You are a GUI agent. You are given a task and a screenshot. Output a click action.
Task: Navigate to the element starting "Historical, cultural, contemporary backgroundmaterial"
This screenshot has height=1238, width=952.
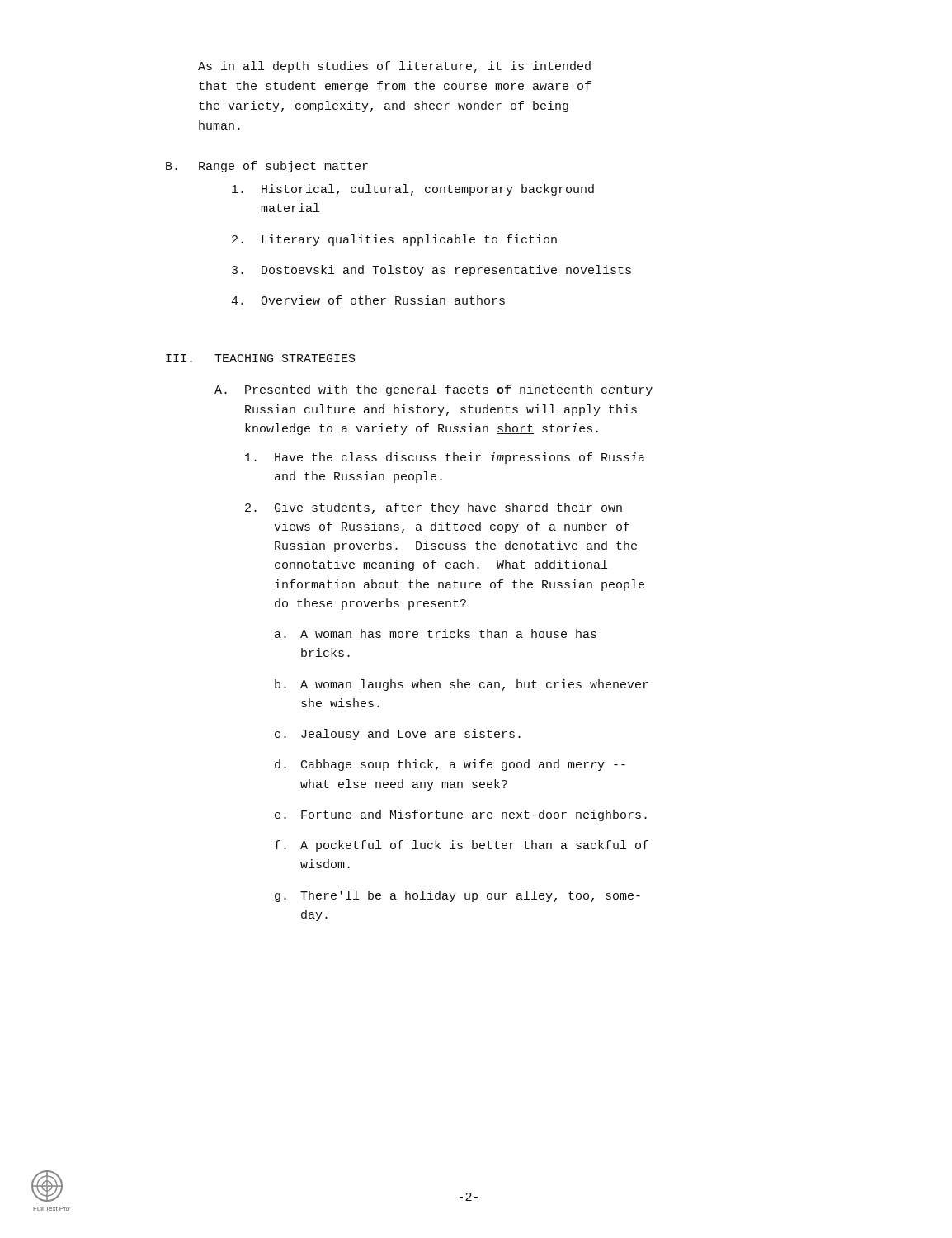[558, 200]
